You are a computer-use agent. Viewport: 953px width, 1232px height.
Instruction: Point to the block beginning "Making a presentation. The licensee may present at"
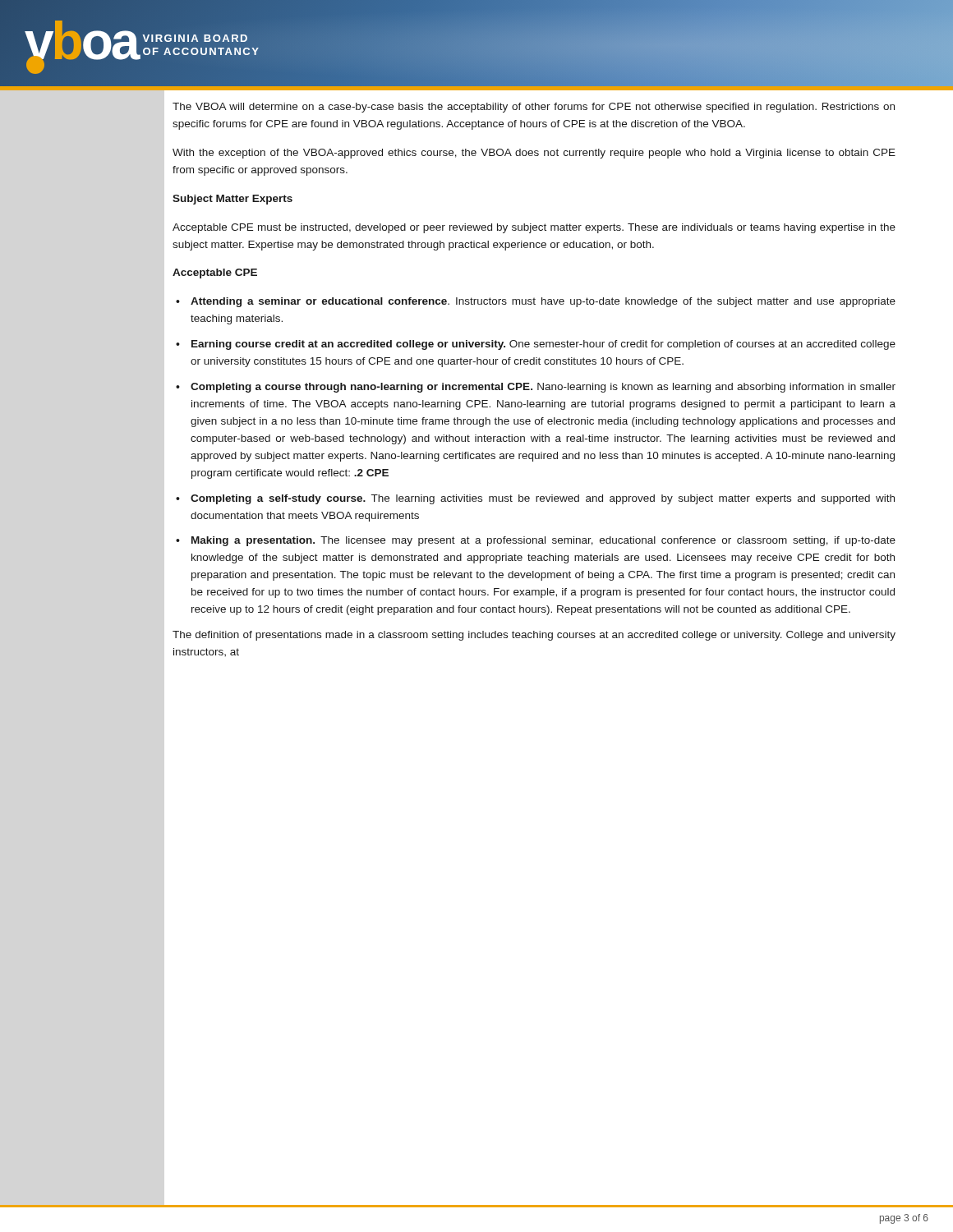pyautogui.click(x=543, y=575)
